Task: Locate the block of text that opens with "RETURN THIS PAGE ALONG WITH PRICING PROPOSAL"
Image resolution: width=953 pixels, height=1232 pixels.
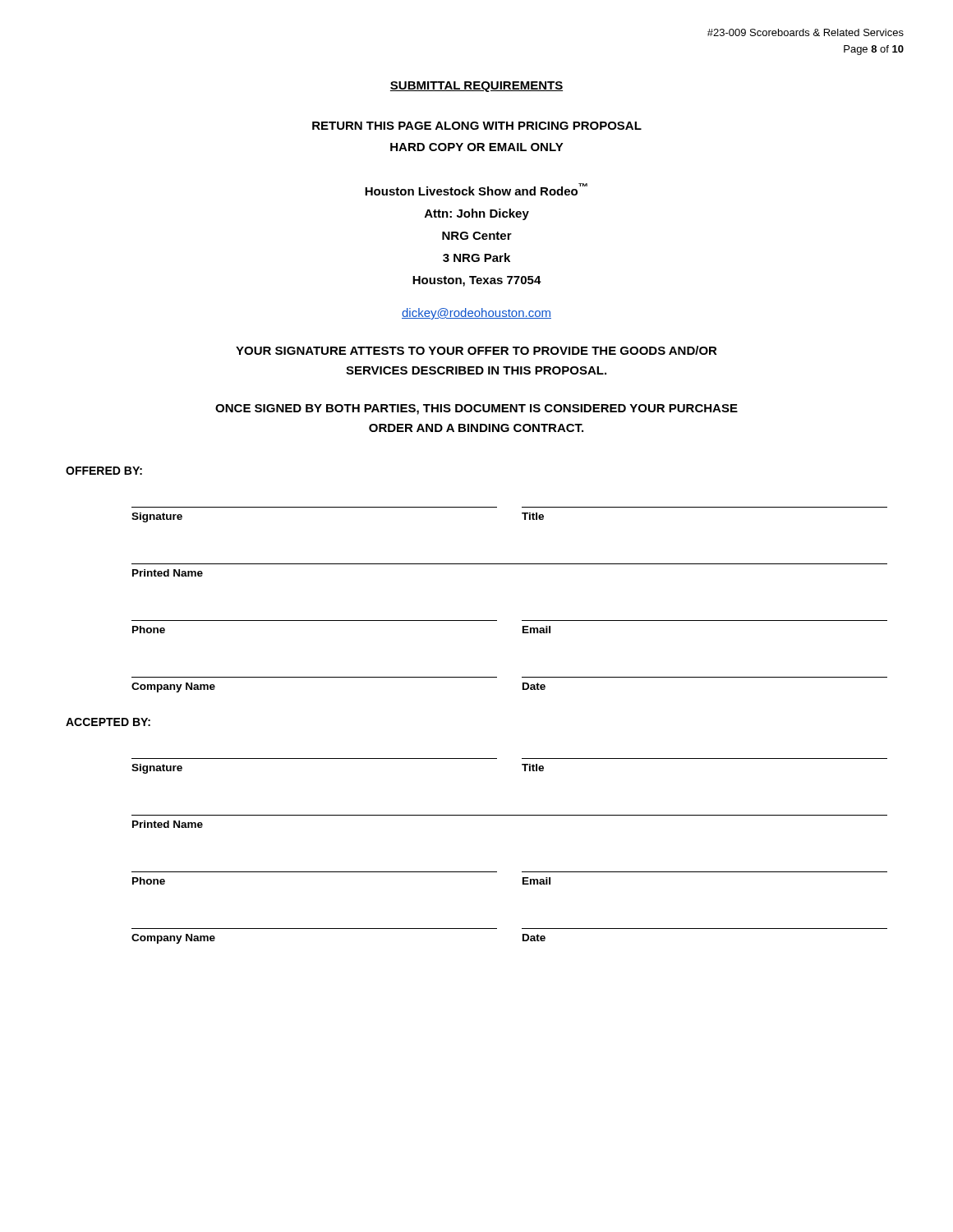Action: point(476,136)
